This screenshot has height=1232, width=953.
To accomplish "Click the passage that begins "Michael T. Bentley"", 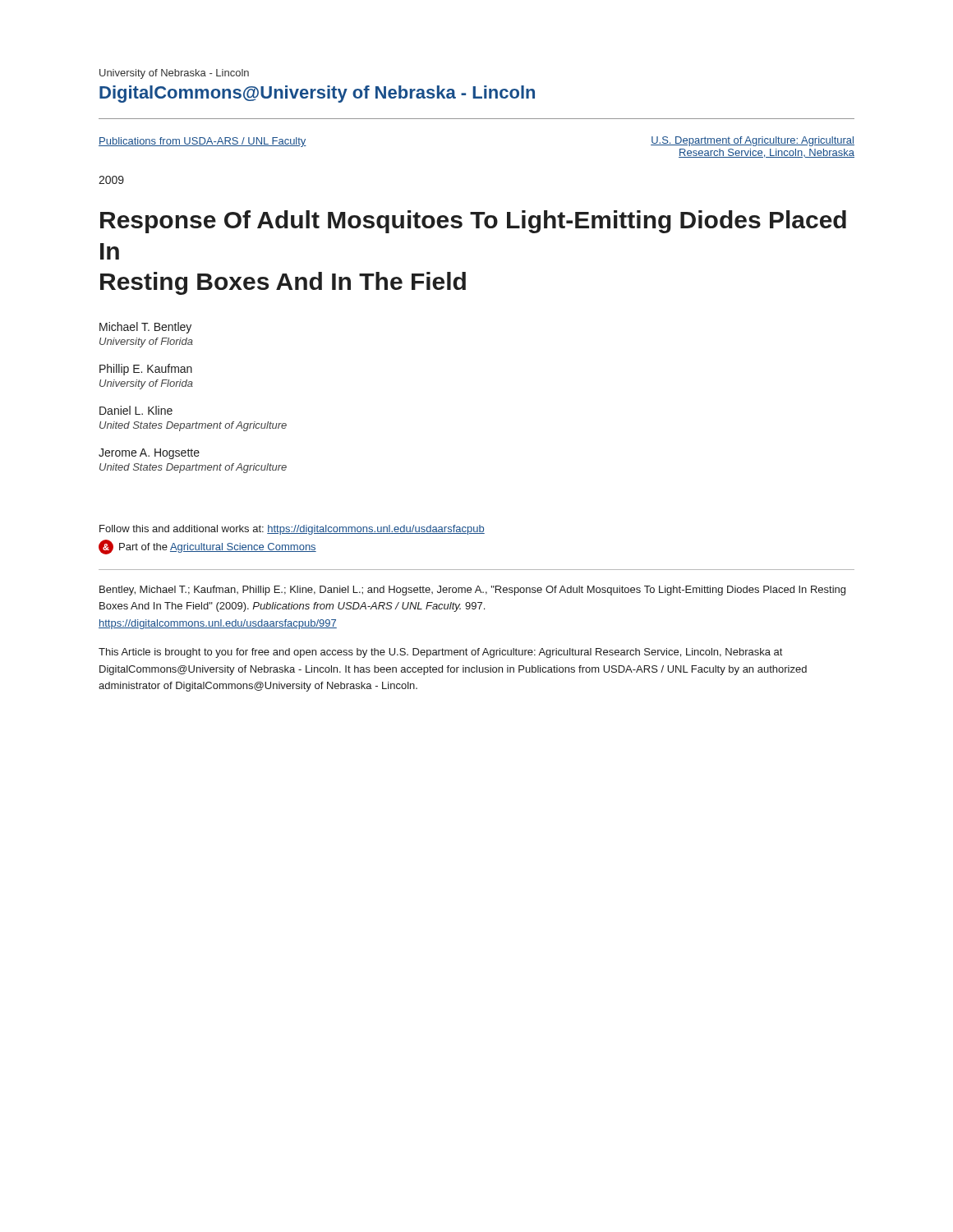I will [145, 328].
